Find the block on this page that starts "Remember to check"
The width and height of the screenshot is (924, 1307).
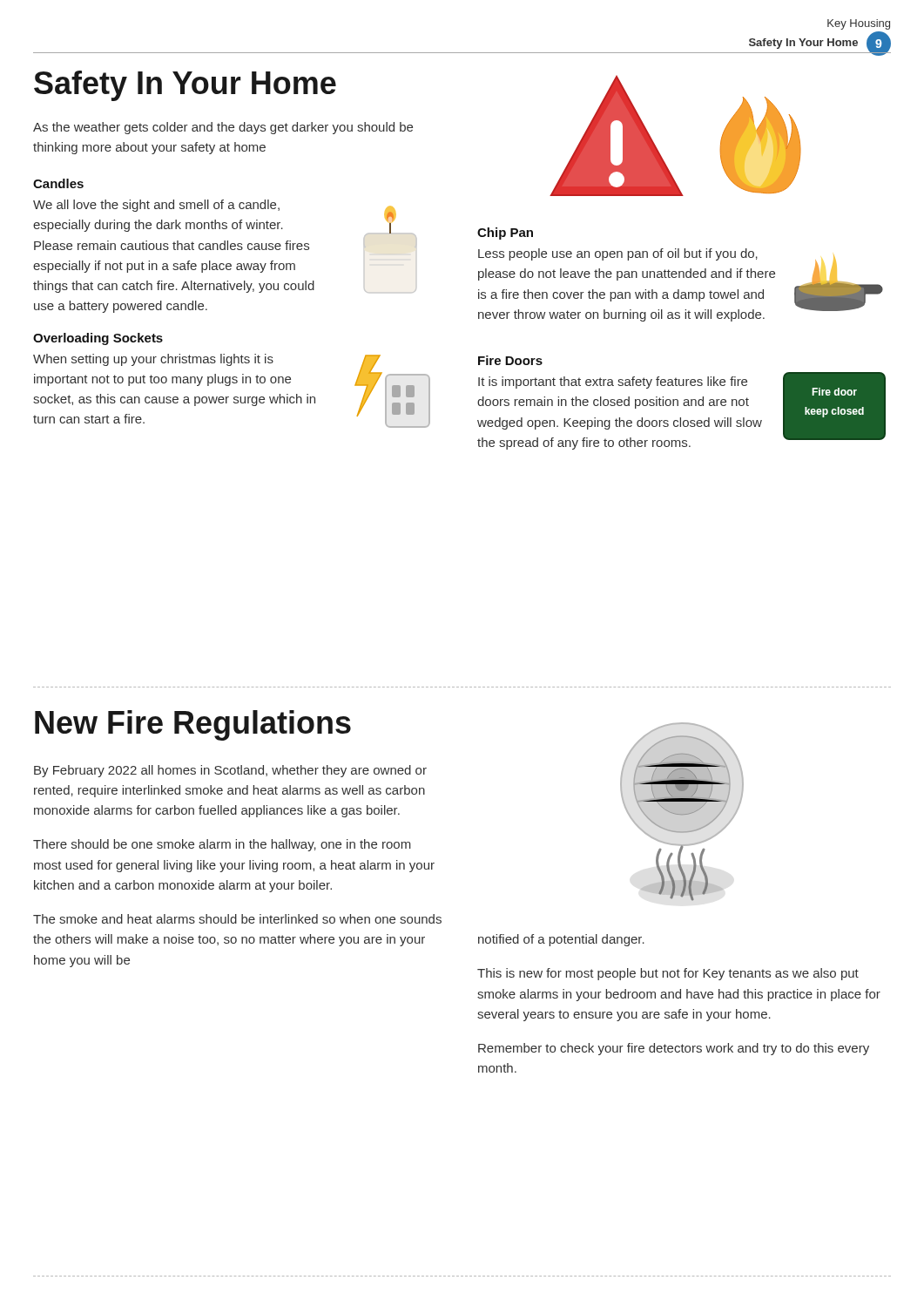[x=673, y=1058]
